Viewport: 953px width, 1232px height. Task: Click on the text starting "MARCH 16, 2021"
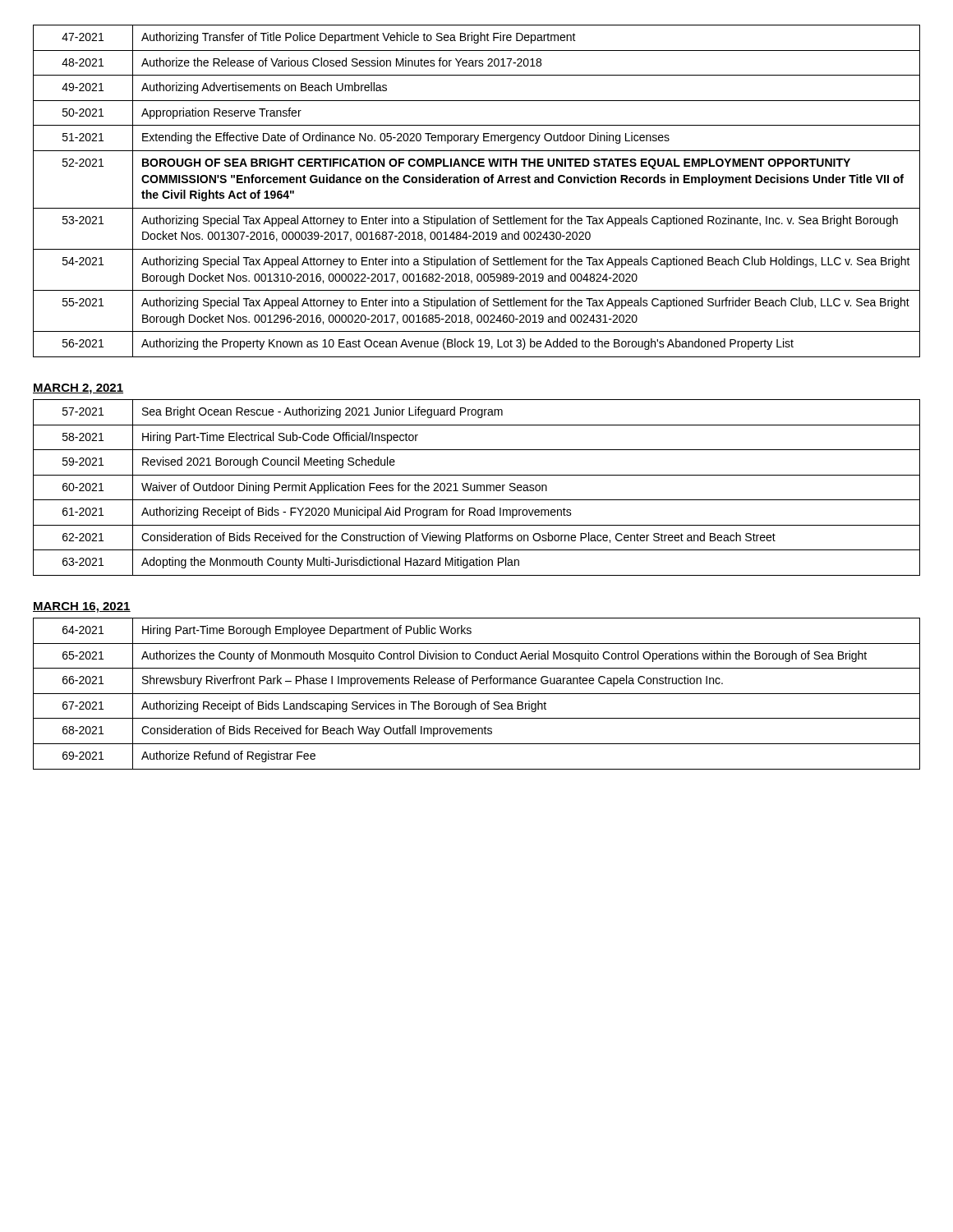click(x=81, y=606)
